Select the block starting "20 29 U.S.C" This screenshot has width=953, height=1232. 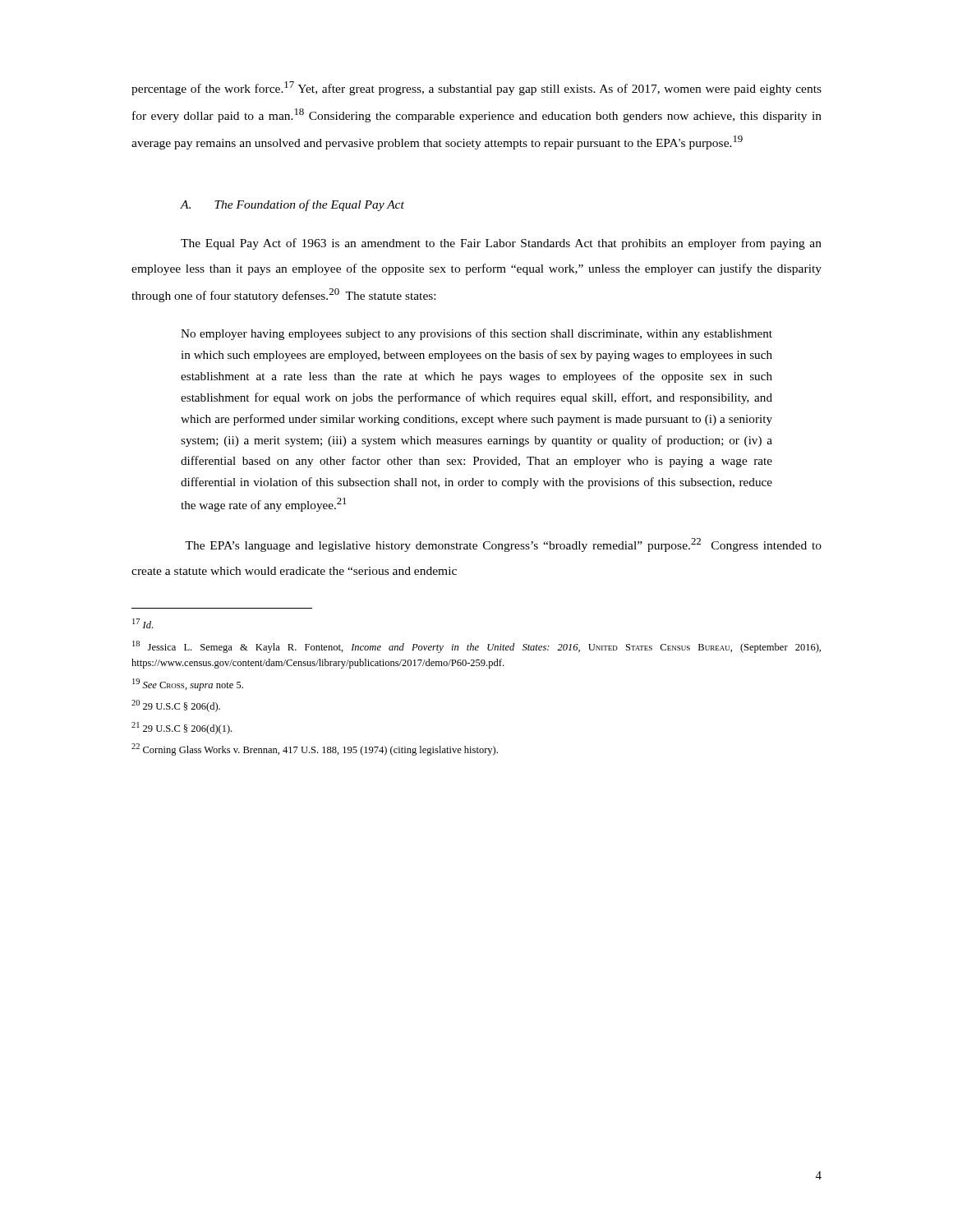(176, 705)
